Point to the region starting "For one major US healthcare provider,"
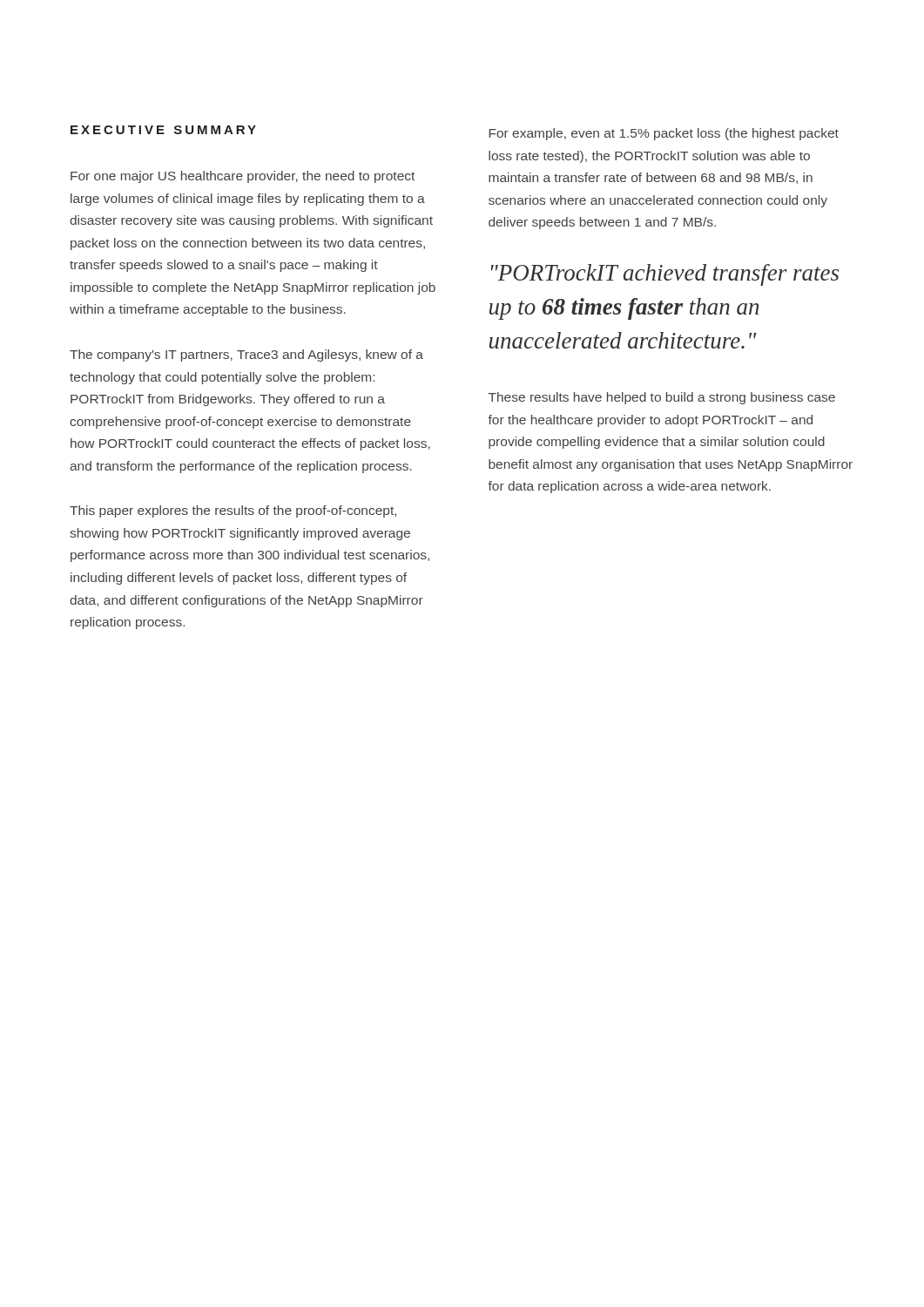This screenshot has height=1307, width=924. (253, 242)
